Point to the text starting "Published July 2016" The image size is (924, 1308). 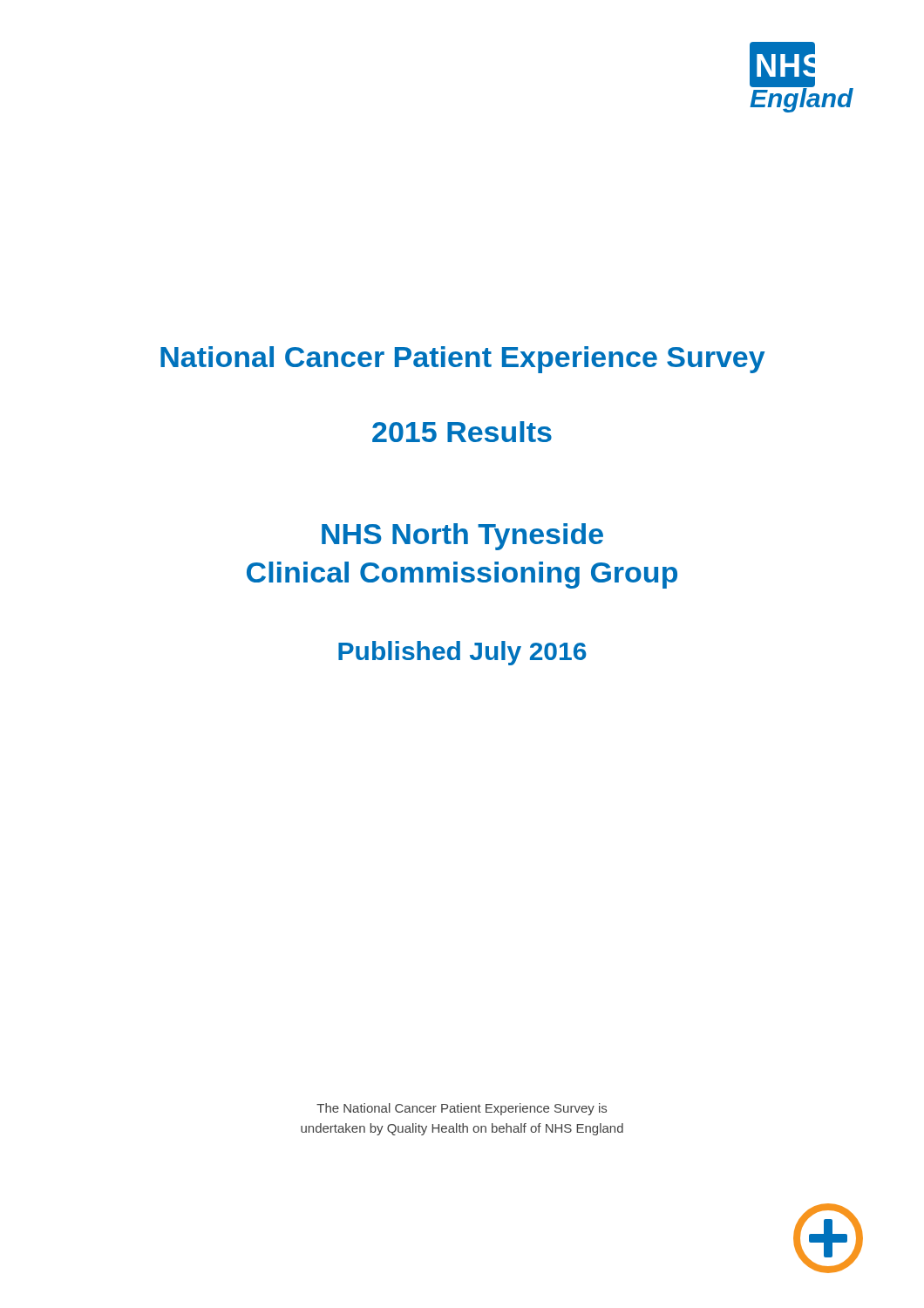462,651
